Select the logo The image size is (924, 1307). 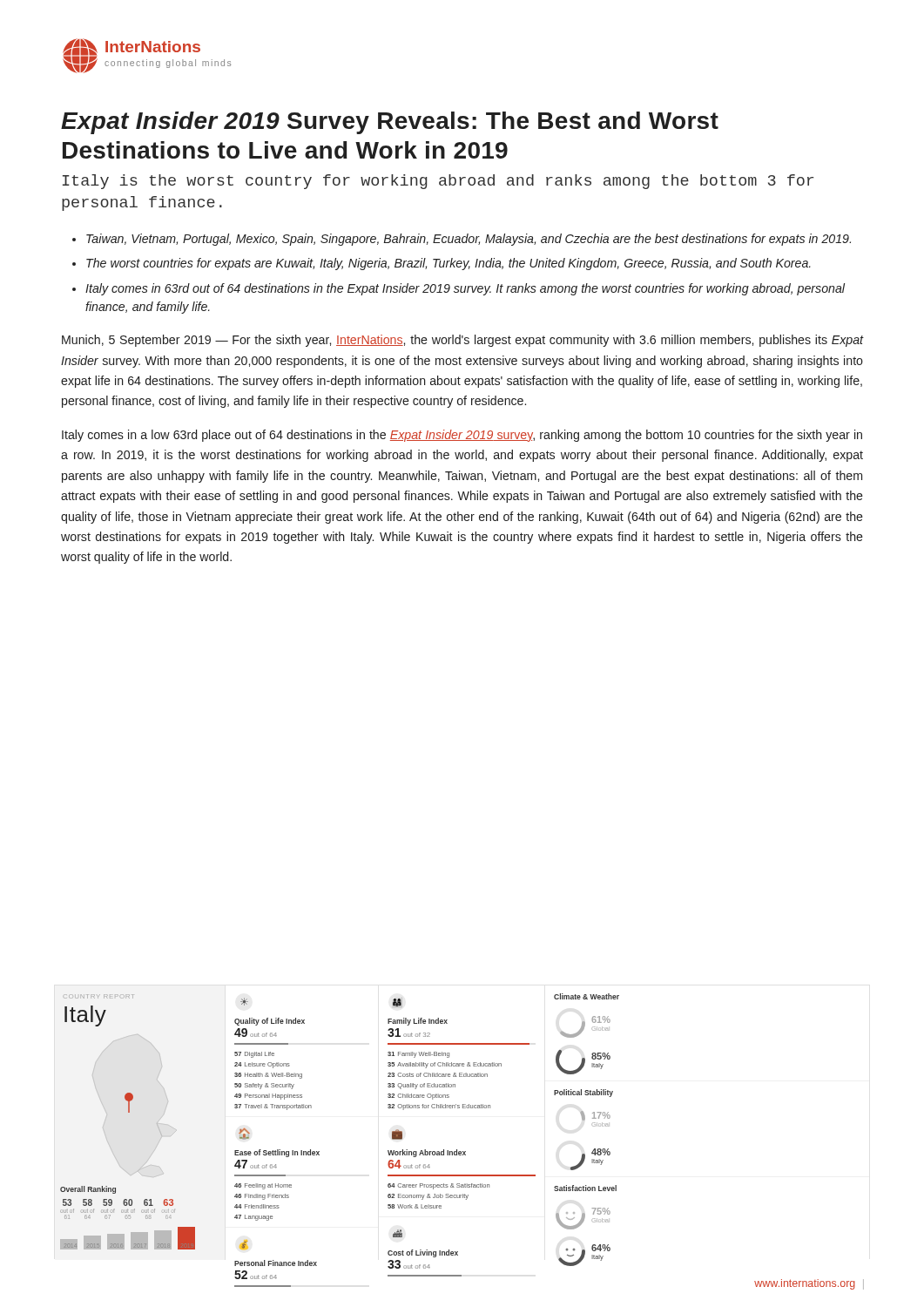(x=462, y=58)
